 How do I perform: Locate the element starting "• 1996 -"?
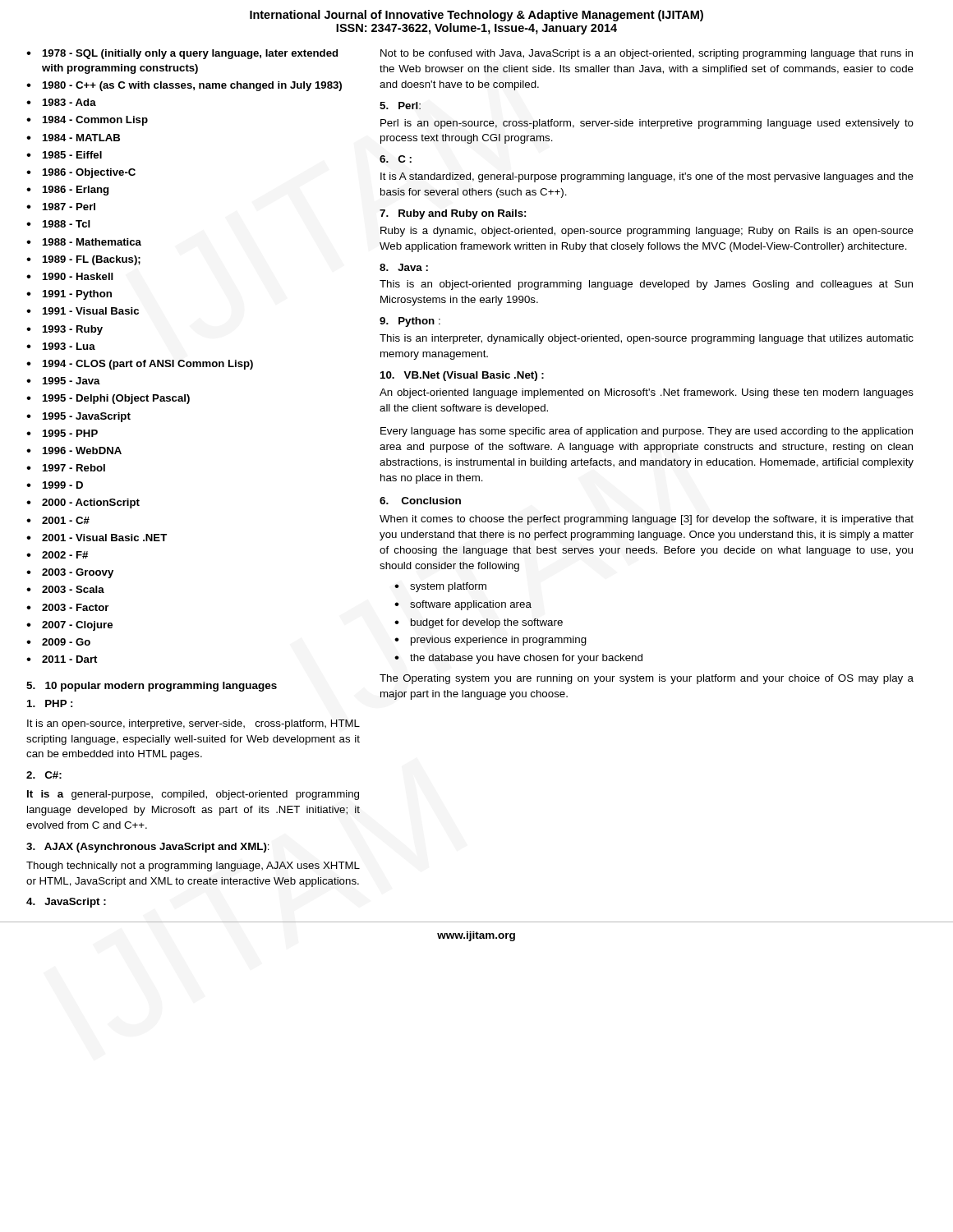74,451
